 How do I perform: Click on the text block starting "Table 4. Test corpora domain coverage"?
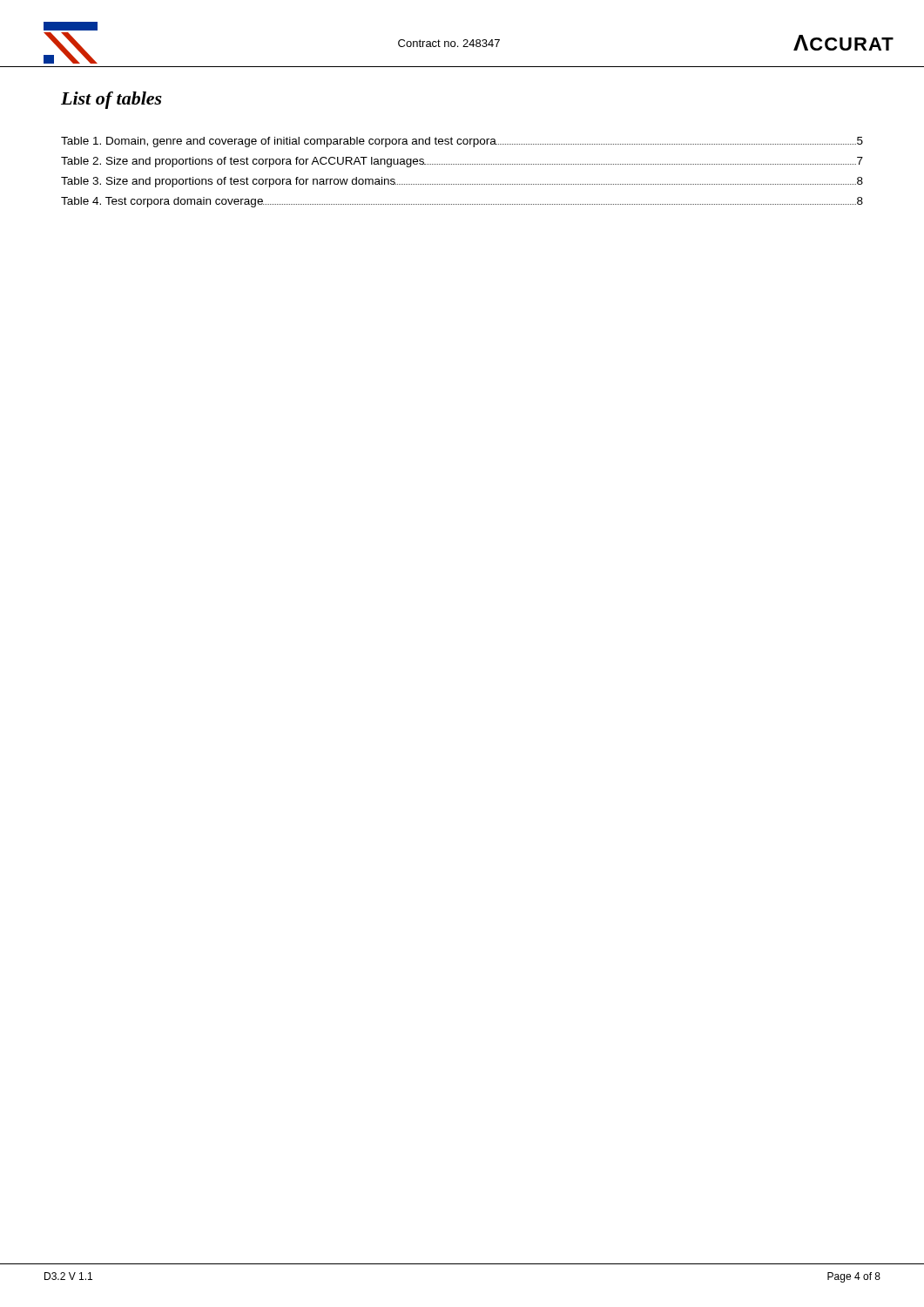coord(462,201)
